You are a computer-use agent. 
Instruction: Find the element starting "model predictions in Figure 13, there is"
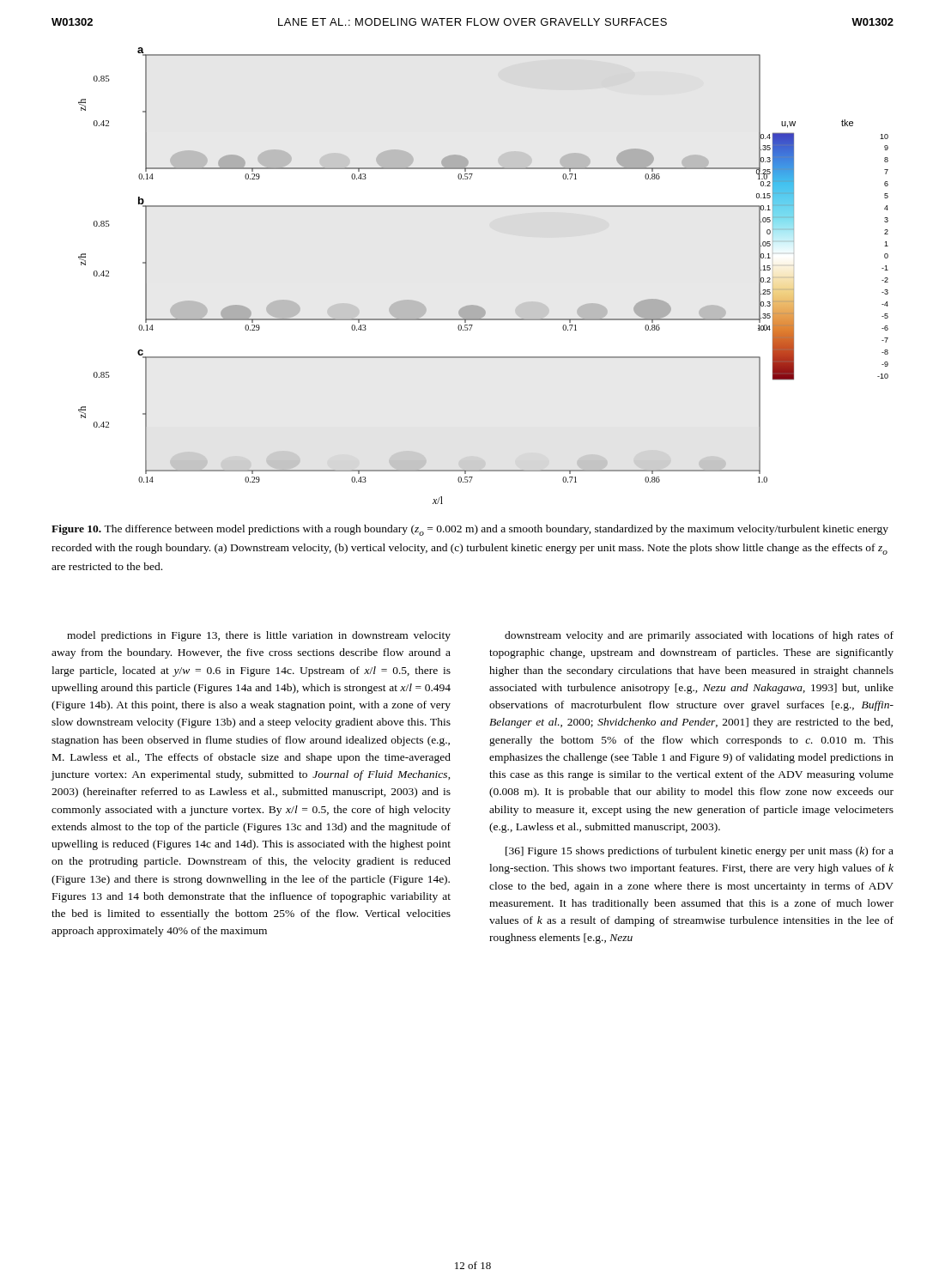(x=251, y=783)
